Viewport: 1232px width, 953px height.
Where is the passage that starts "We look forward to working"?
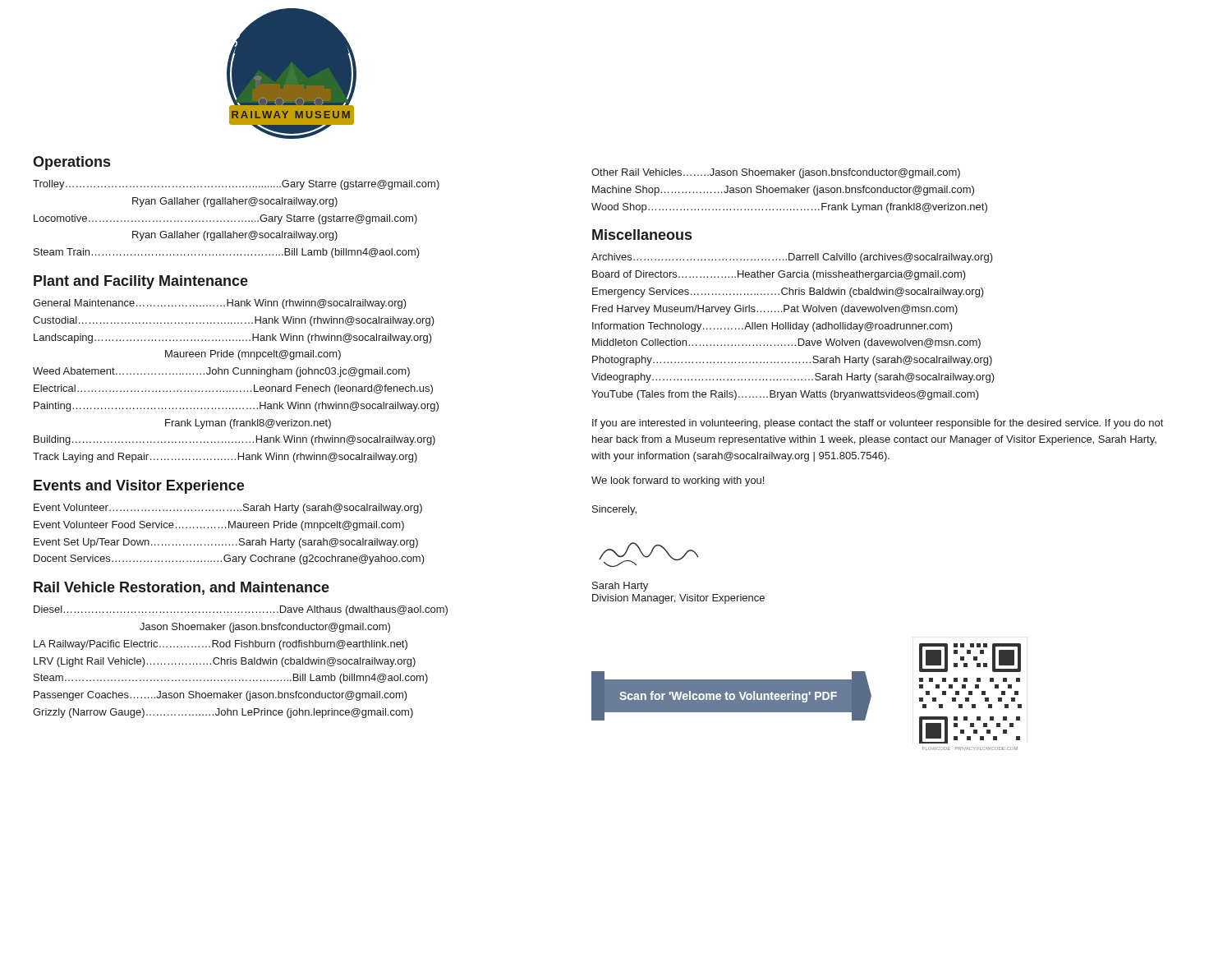678,480
